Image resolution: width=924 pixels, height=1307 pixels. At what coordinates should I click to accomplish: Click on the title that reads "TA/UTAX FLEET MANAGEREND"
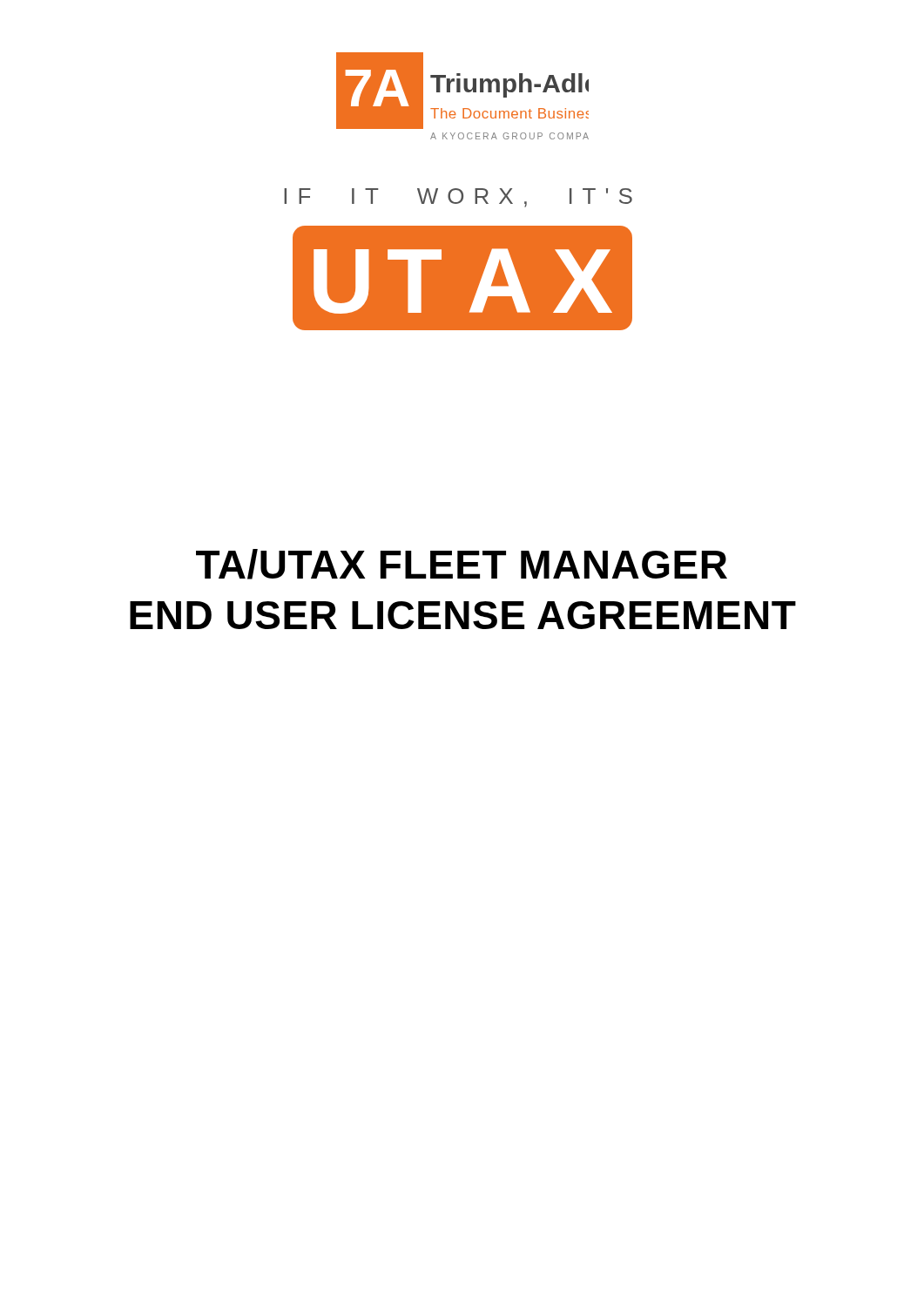pos(462,590)
